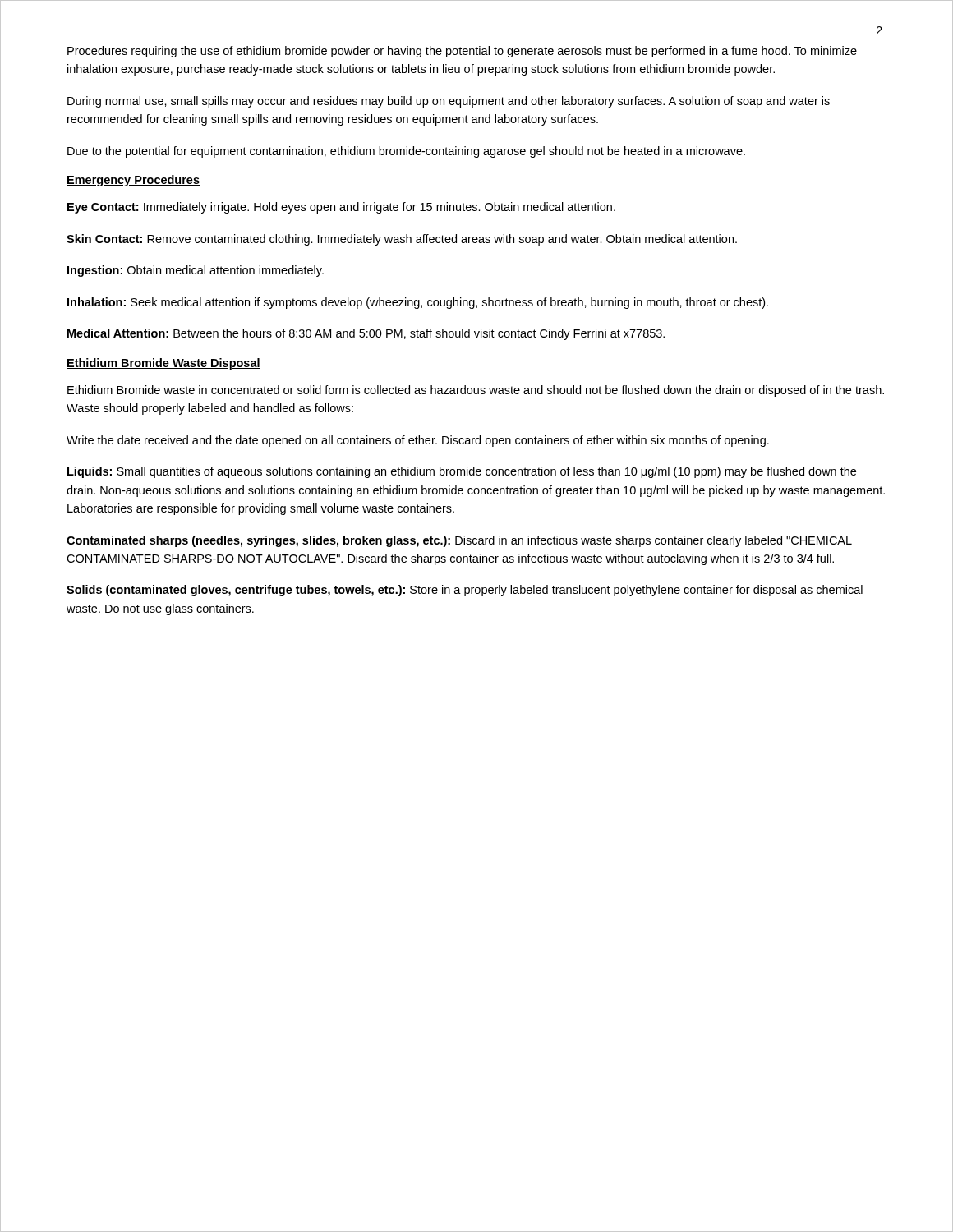Locate the text block containing "Liquids: Small quantities of"
This screenshot has width=953, height=1232.
pyautogui.click(x=476, y=490)
